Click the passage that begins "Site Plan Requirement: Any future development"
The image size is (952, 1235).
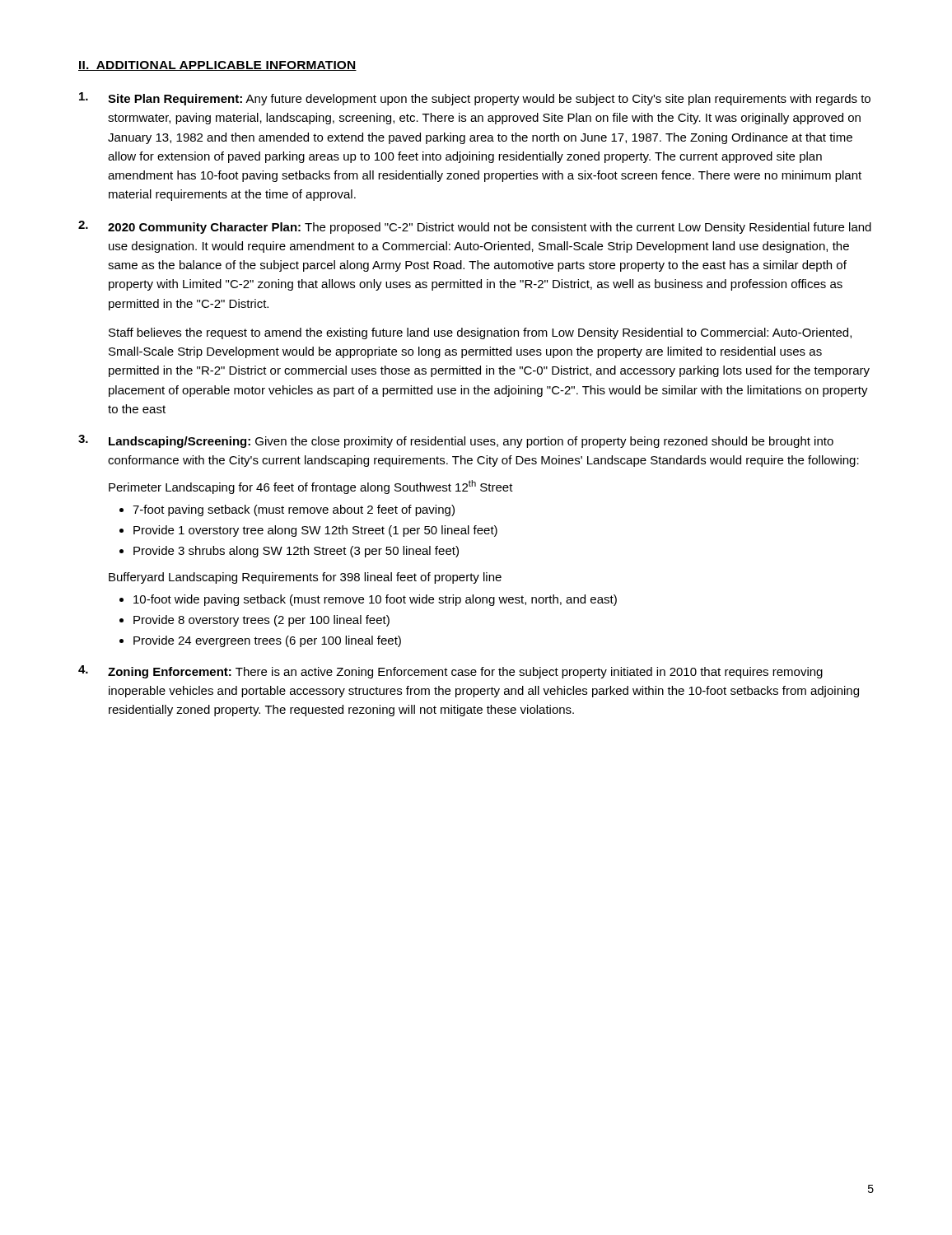(476, 146)
